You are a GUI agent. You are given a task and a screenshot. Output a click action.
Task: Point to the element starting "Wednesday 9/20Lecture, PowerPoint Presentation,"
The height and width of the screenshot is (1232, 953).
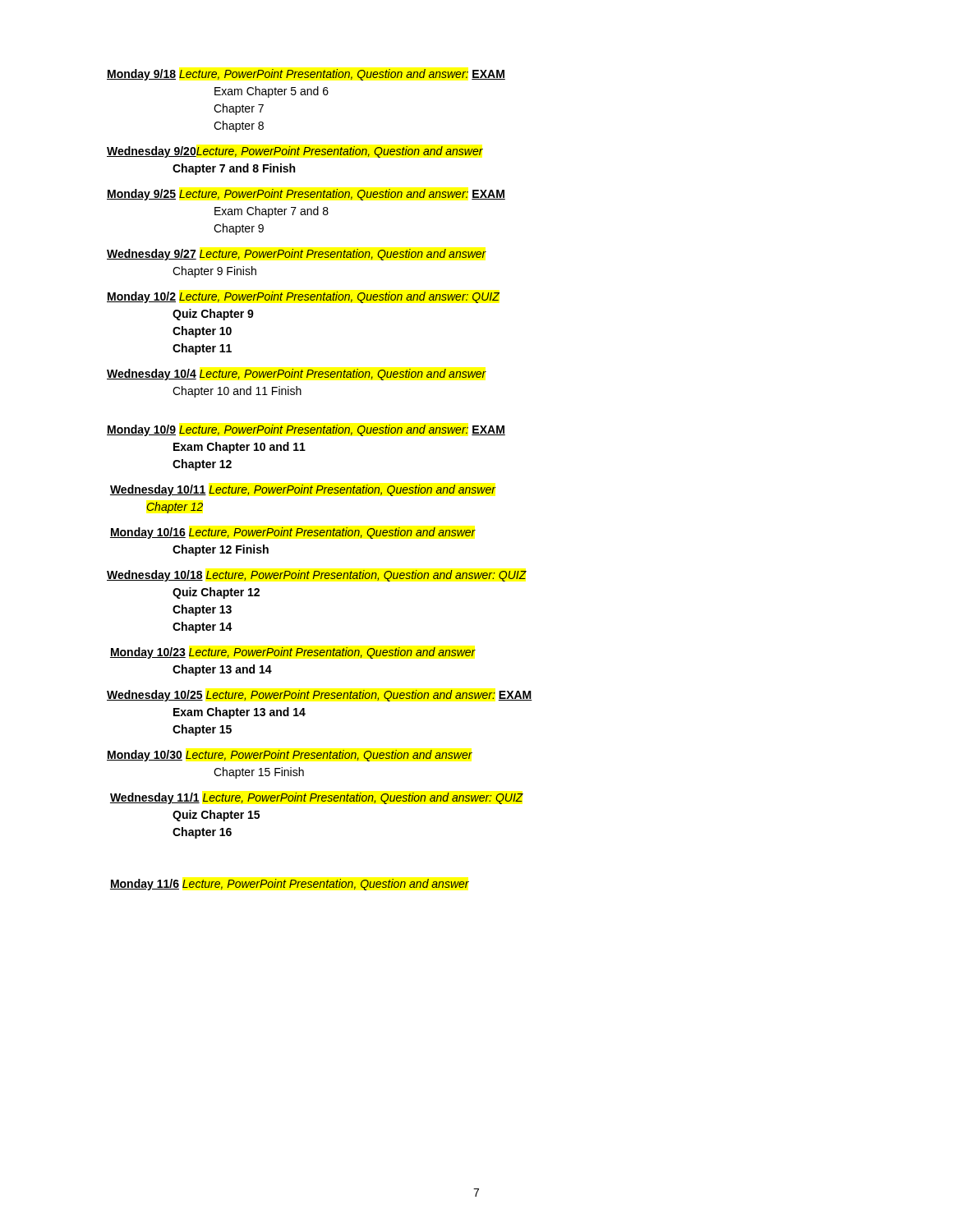click(x=295, y=152)
